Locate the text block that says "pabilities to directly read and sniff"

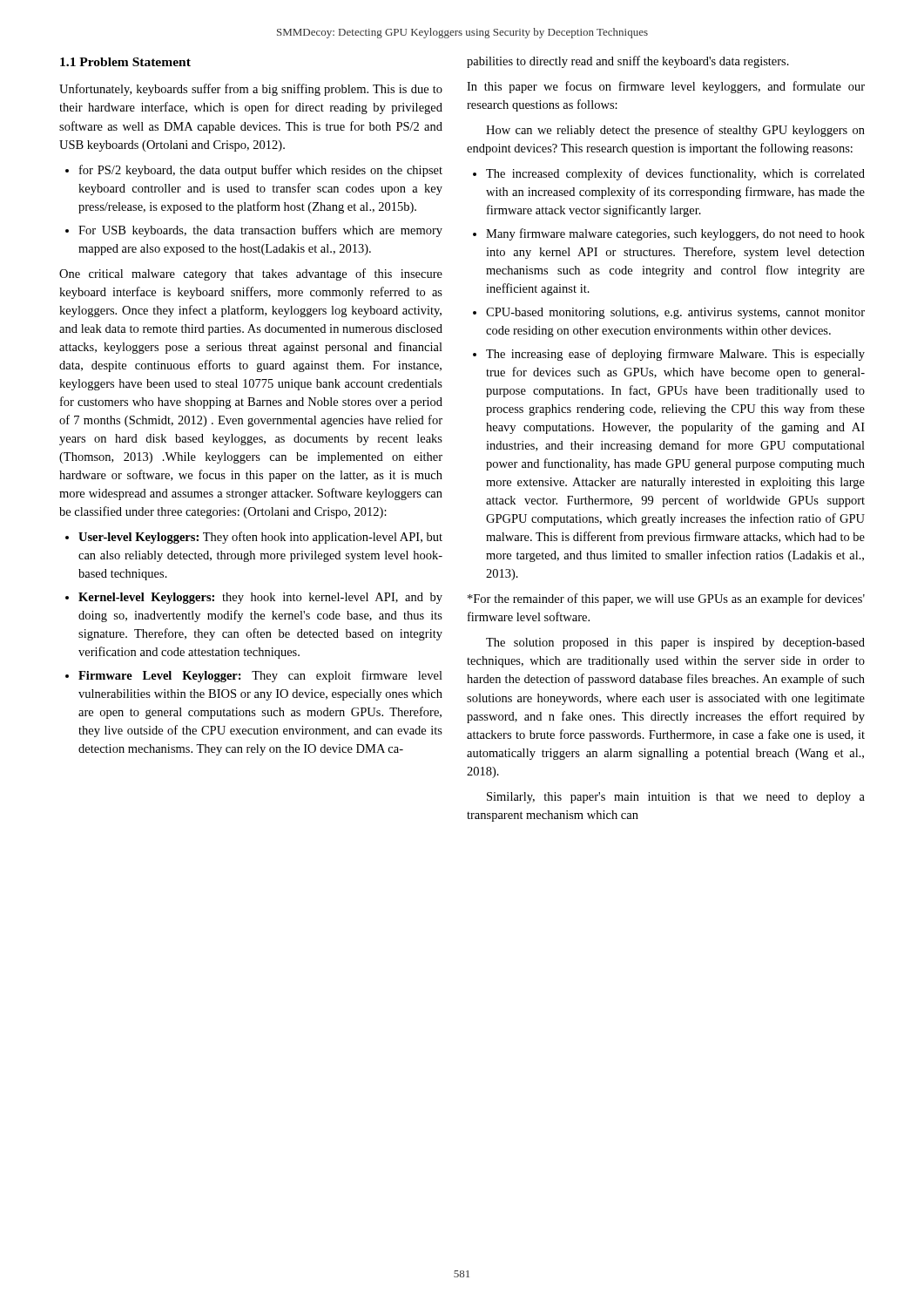[x=666, y=61]
